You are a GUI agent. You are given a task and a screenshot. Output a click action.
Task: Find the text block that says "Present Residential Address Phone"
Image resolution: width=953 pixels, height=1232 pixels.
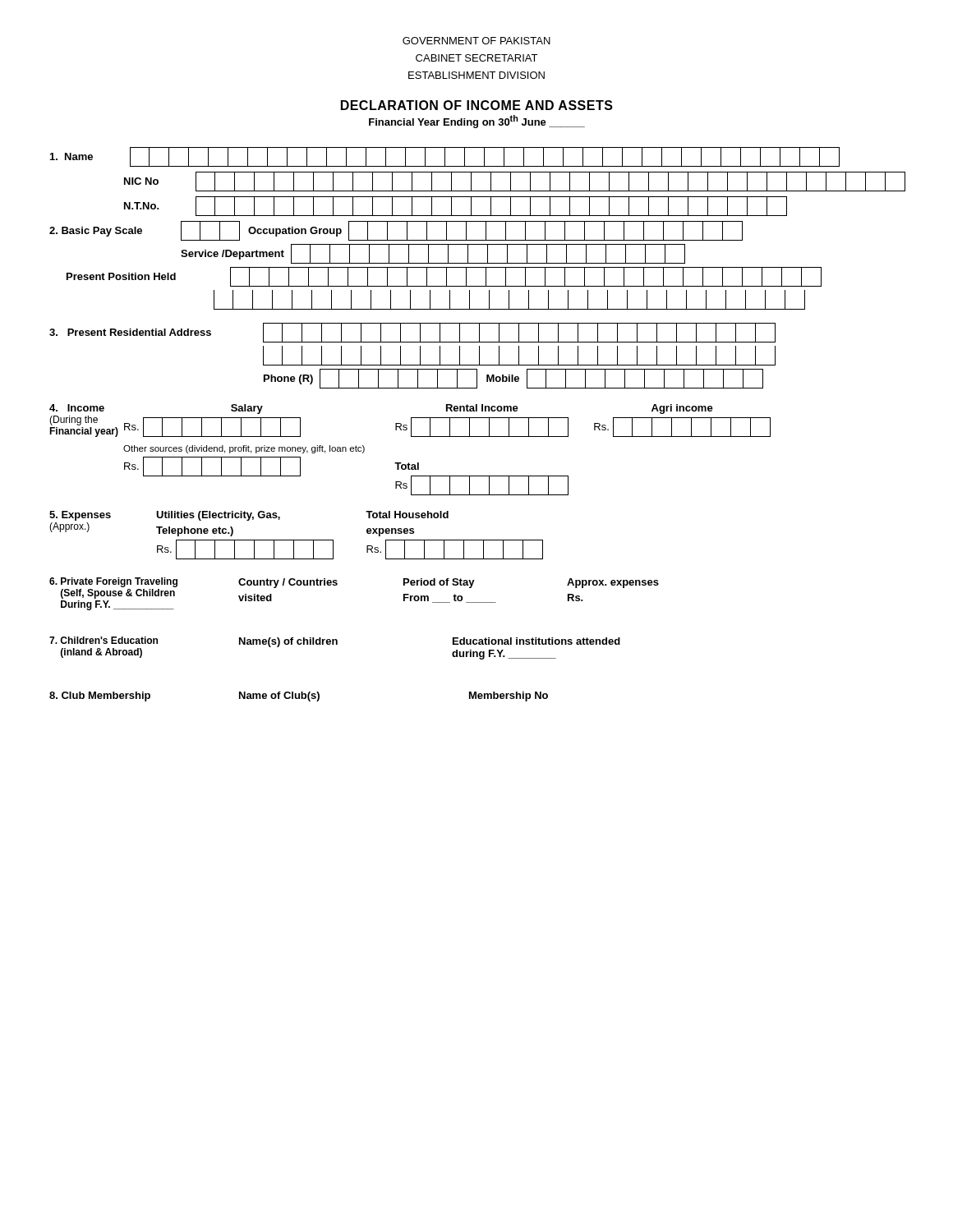(476, 355)
